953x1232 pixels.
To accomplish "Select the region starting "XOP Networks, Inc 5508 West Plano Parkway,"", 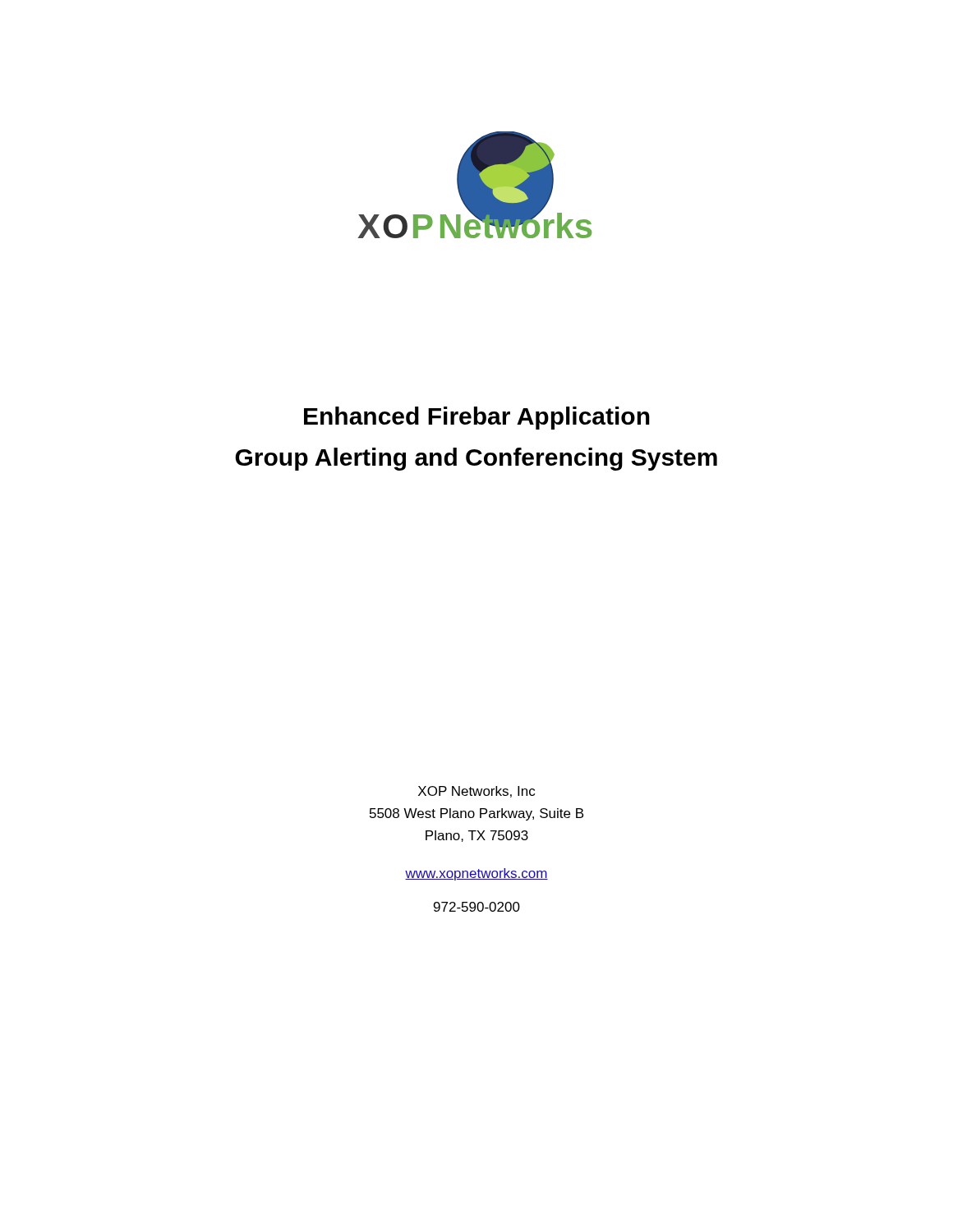I will [476, 832].
